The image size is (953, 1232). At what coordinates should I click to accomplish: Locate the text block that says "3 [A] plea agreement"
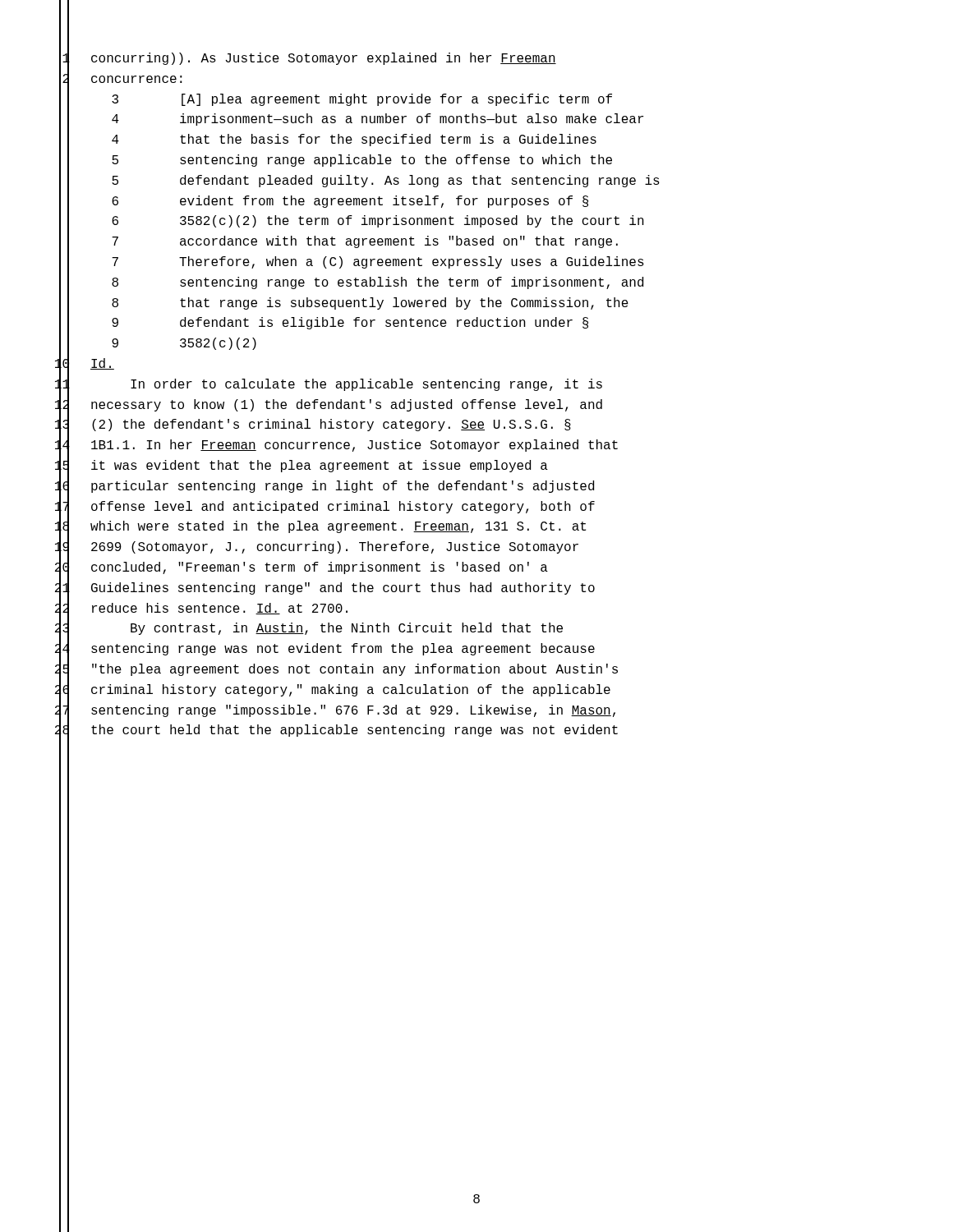point(499,222)
